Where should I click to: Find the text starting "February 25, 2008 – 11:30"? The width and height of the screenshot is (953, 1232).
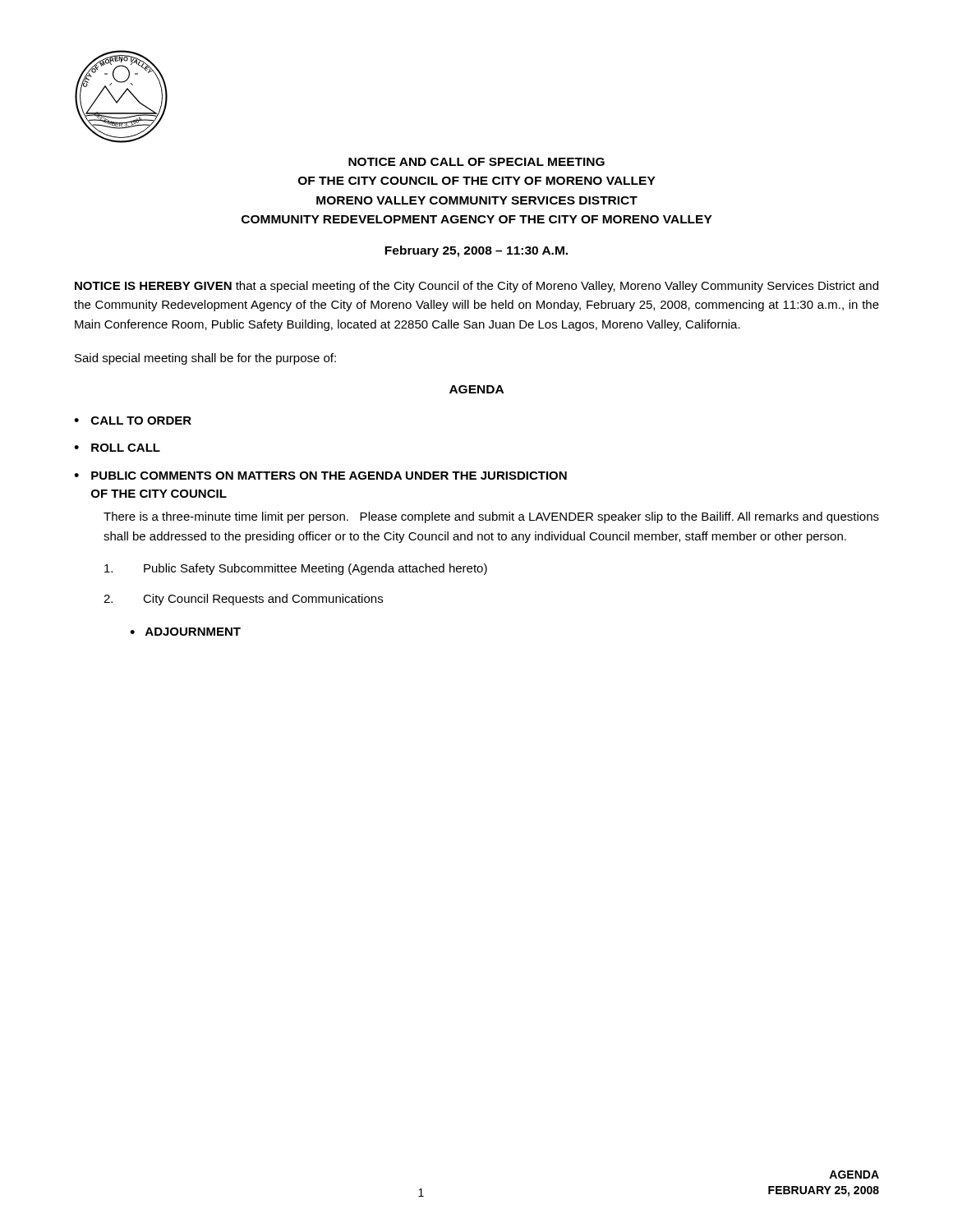(476, 250)
